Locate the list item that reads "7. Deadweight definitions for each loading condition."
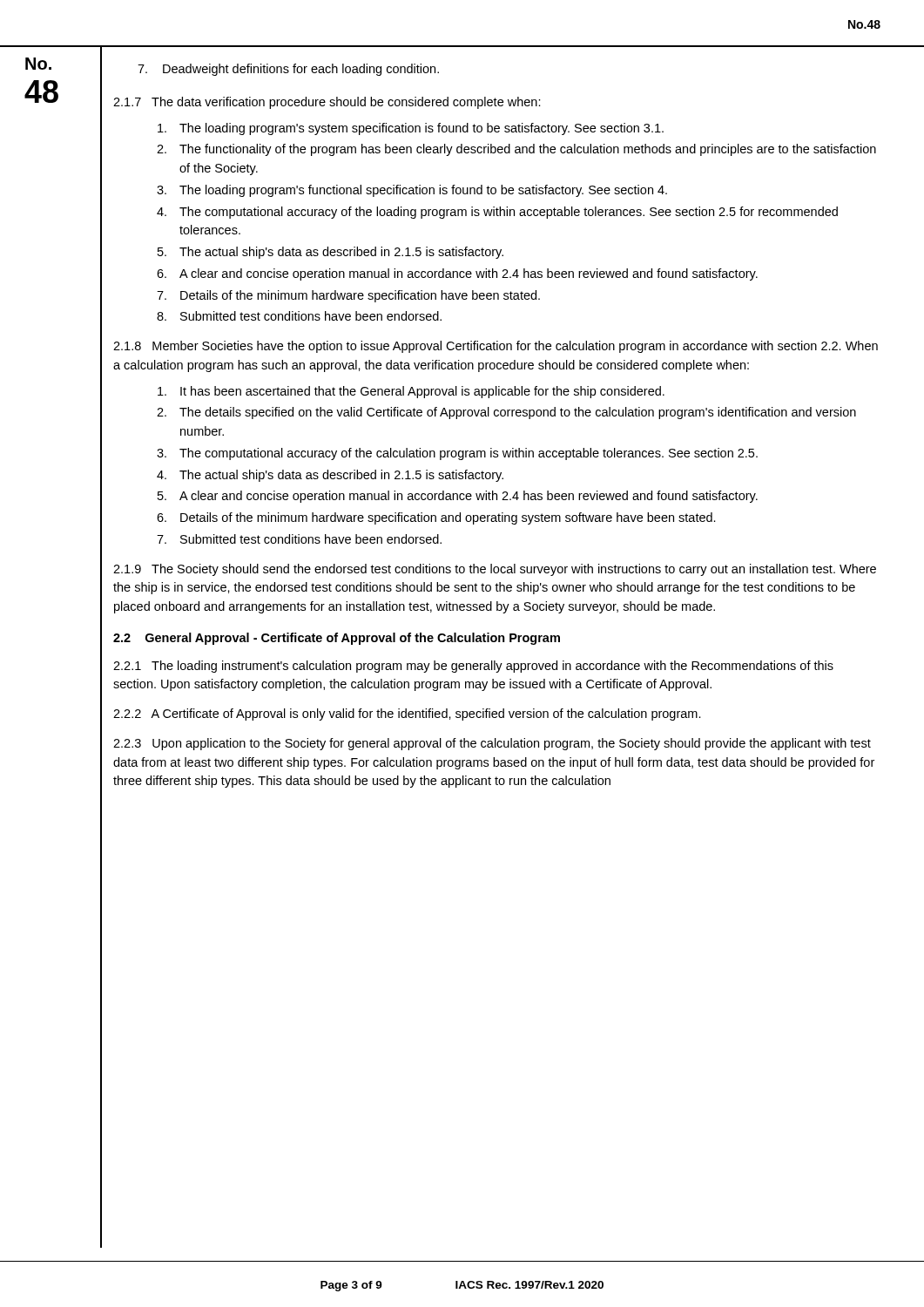The height and width of the screenshot is (1307, 924). [x=289, y=70]
